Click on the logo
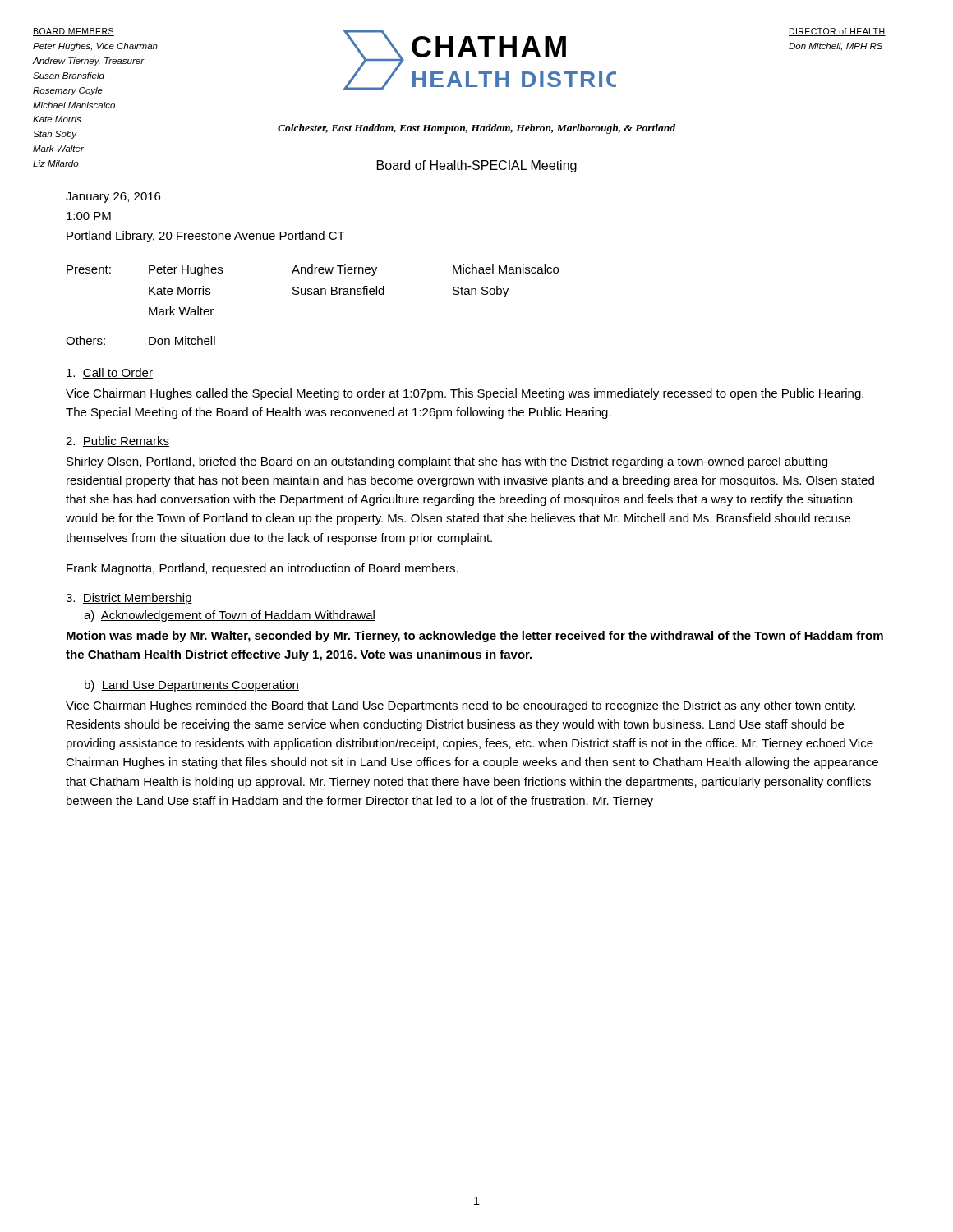Viewport: 953px width, 1232px height. (476, 60)
